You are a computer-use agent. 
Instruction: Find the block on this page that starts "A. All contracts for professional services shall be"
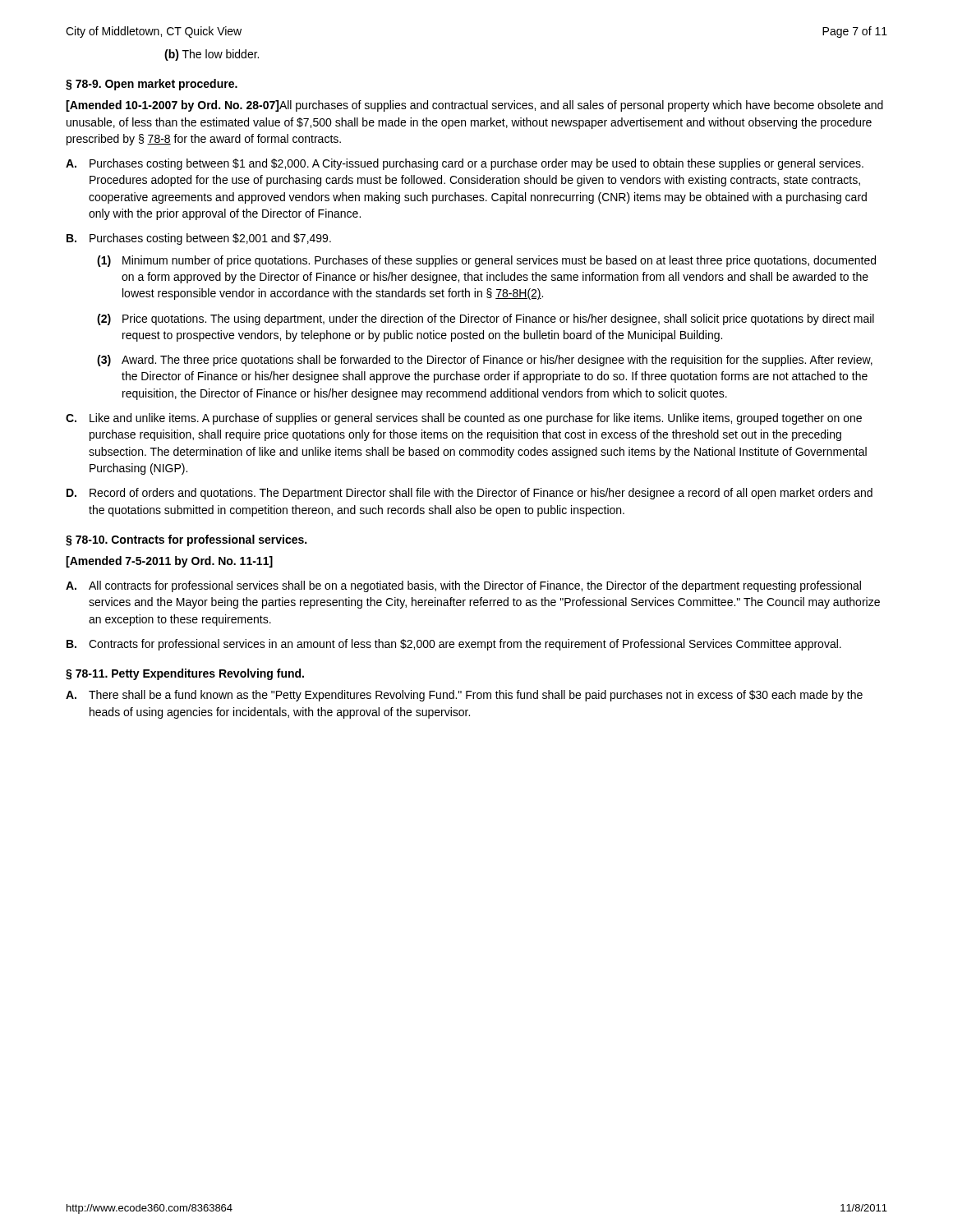pyautogui.click(x=476, y=603)
